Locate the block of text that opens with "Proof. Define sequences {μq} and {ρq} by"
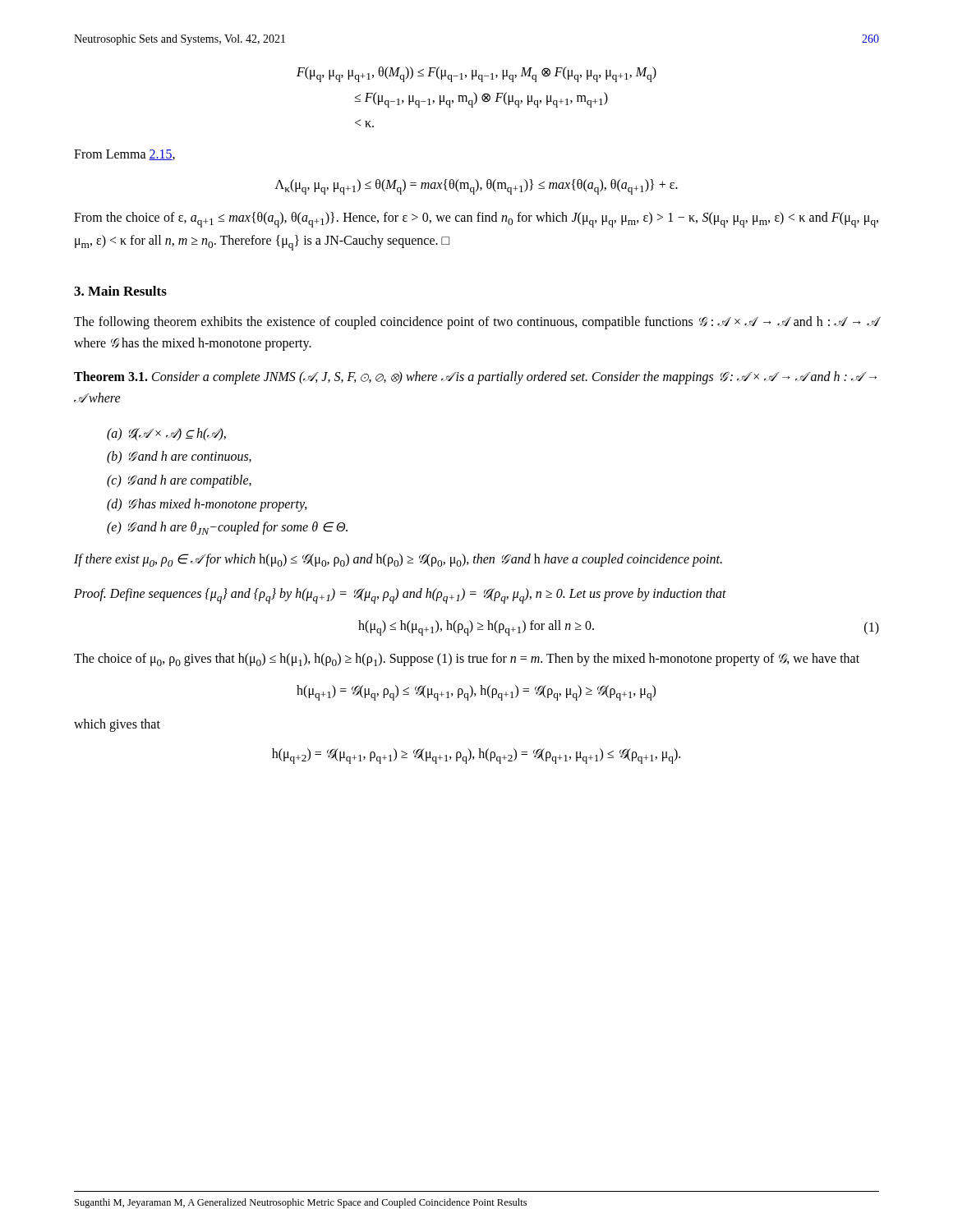The width and height of the screenshot is (953, 1232). click(x=400, y=595)
